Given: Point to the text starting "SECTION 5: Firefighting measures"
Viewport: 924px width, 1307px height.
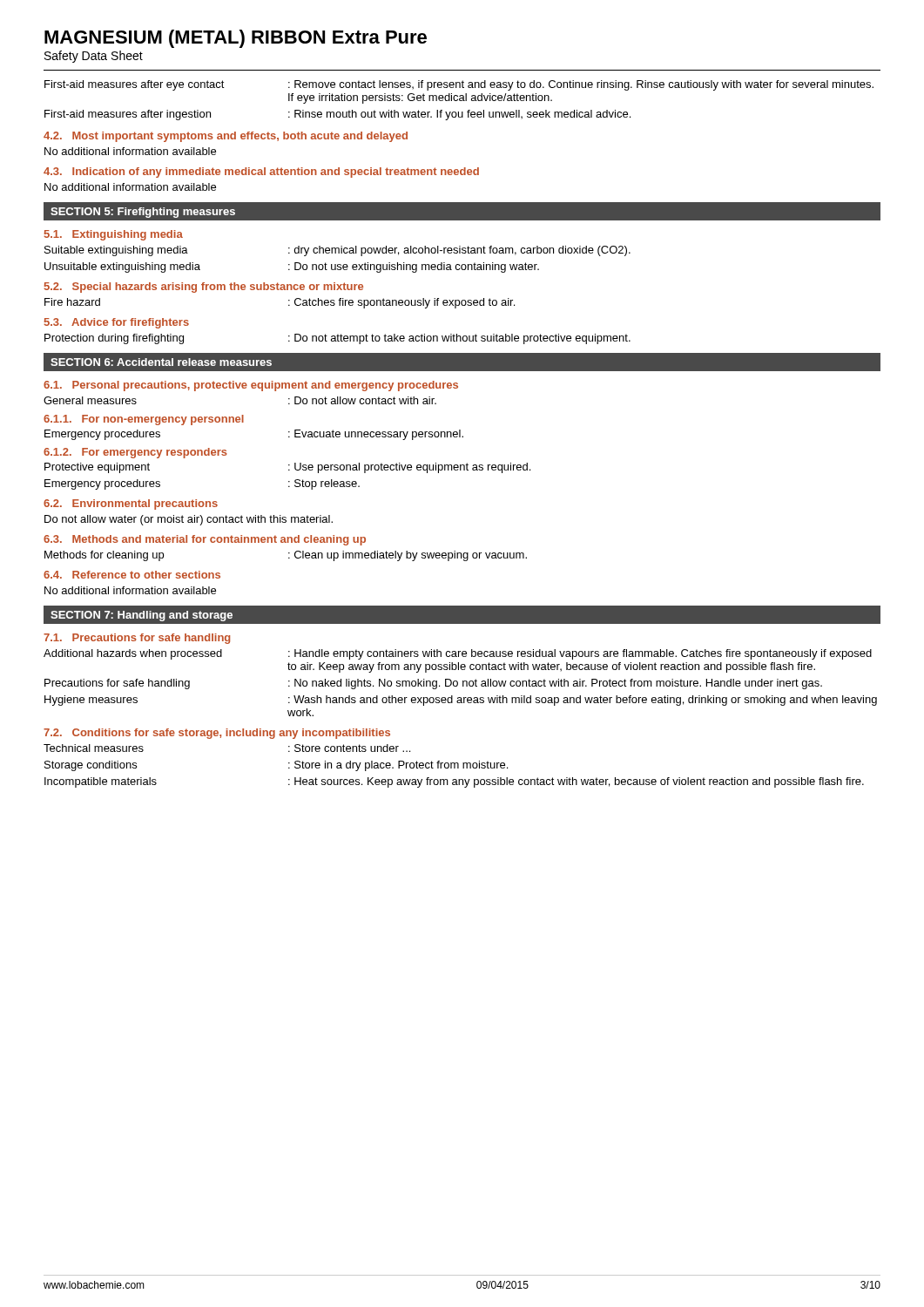Looking at the screenshot, I should (143, 211).
